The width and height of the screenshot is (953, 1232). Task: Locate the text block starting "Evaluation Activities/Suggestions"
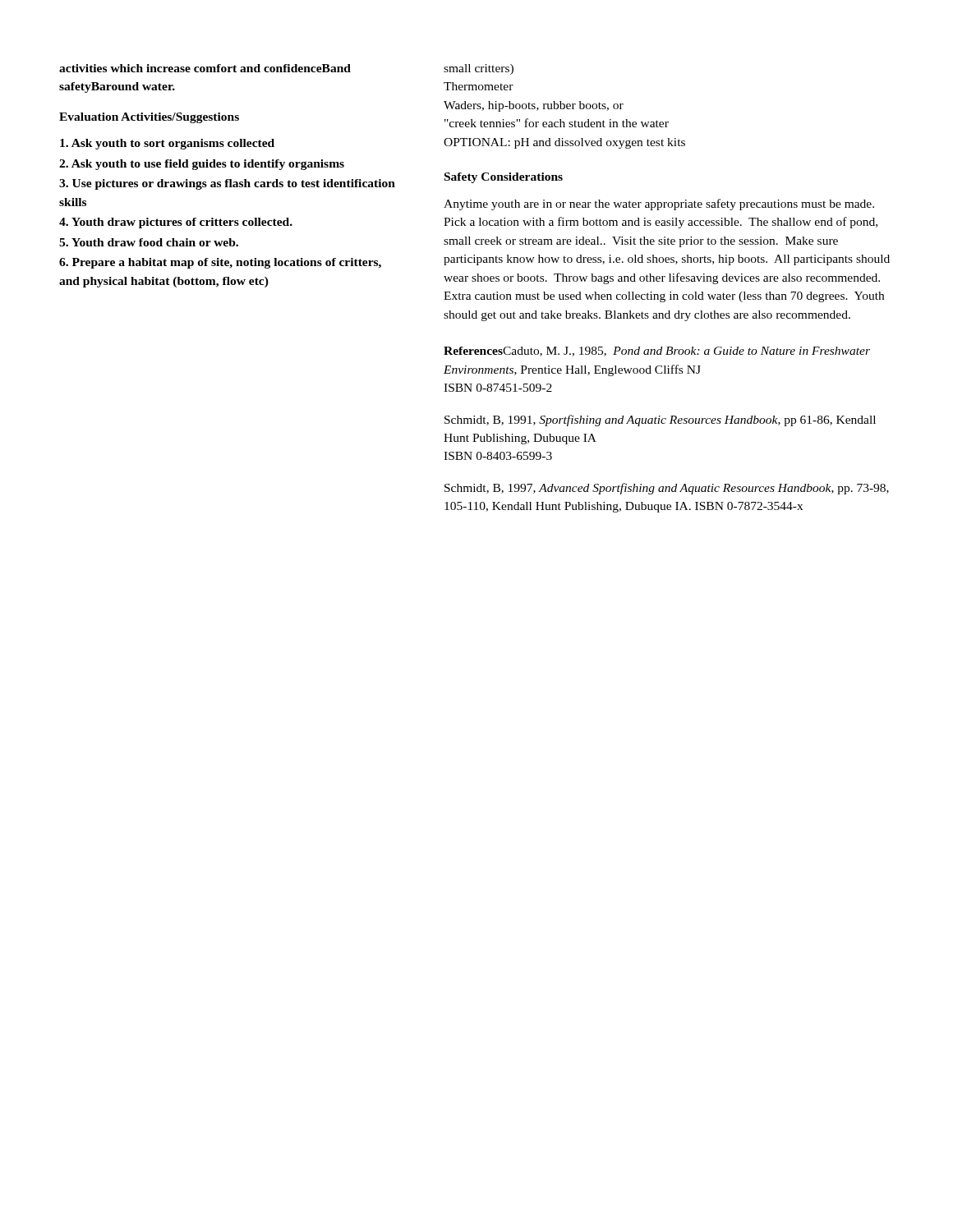click(149, 116)
